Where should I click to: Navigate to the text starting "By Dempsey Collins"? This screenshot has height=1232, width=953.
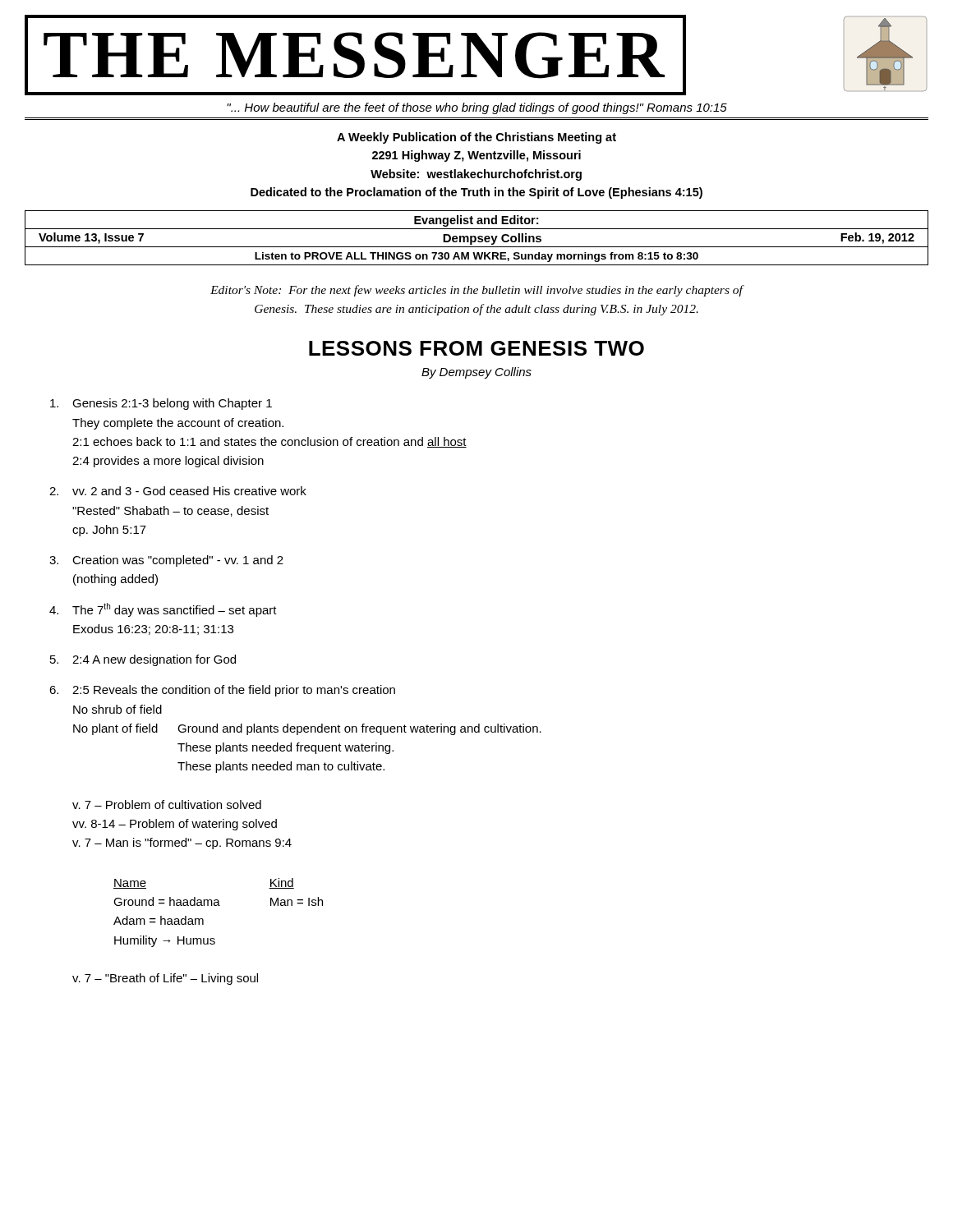click(476, 372)
